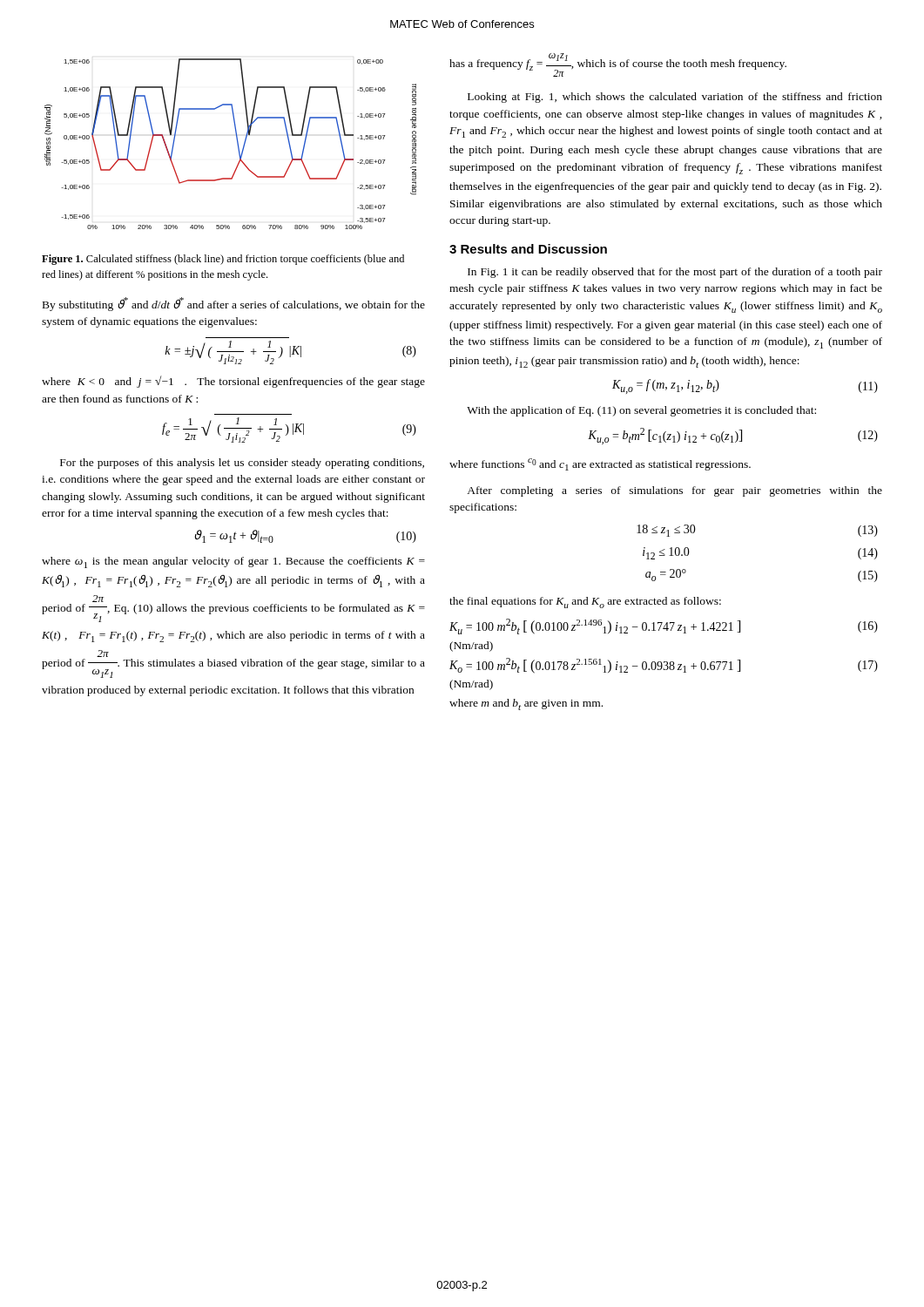Point to the formula beginning "Ku,o = btm2 [c1(z1) i12 + c0(z1)]"
The width and height of the screenshot is (924, 1307).
click(733, 436)
